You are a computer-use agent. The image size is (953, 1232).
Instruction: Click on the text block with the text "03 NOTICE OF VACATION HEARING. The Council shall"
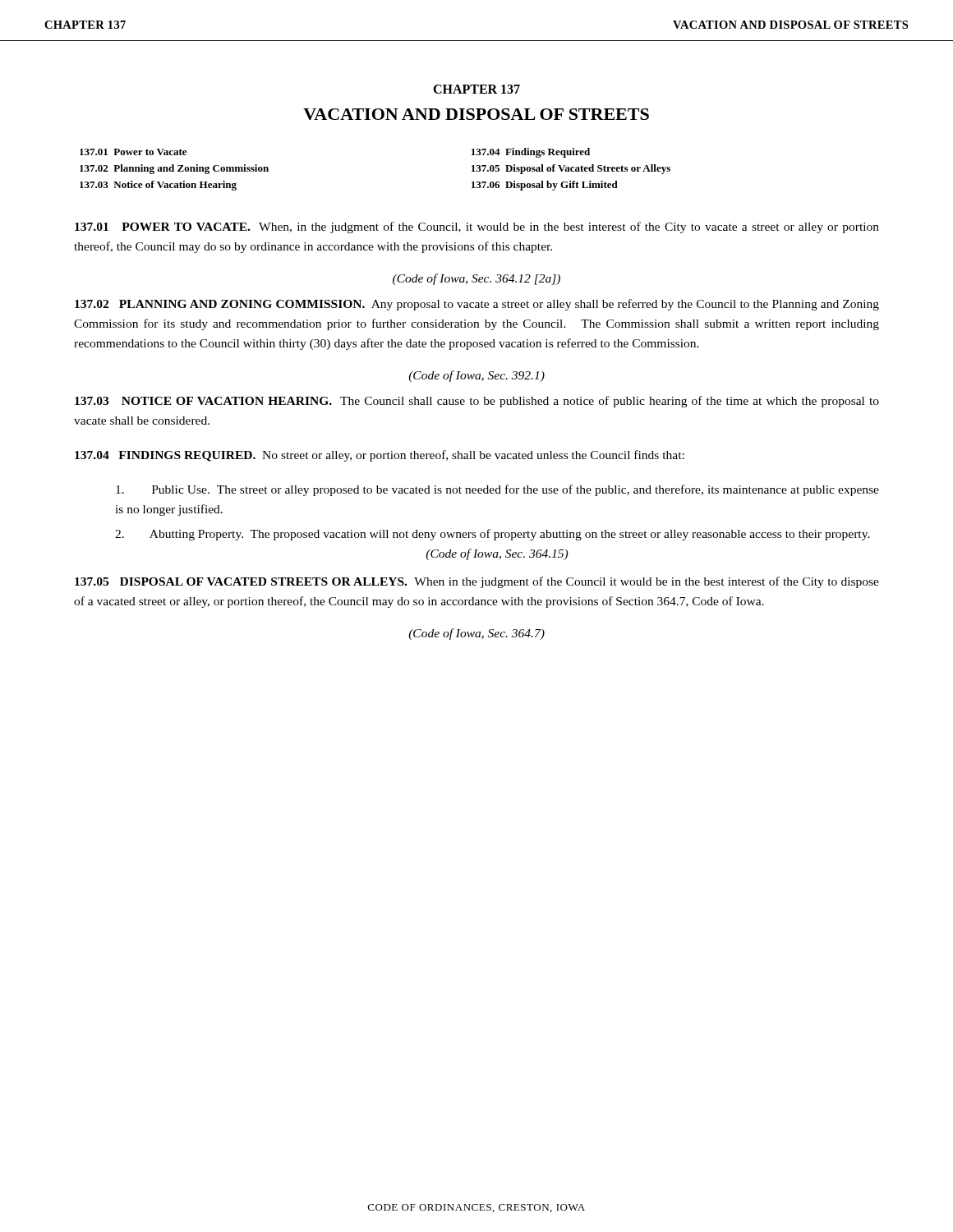[476, 411]
